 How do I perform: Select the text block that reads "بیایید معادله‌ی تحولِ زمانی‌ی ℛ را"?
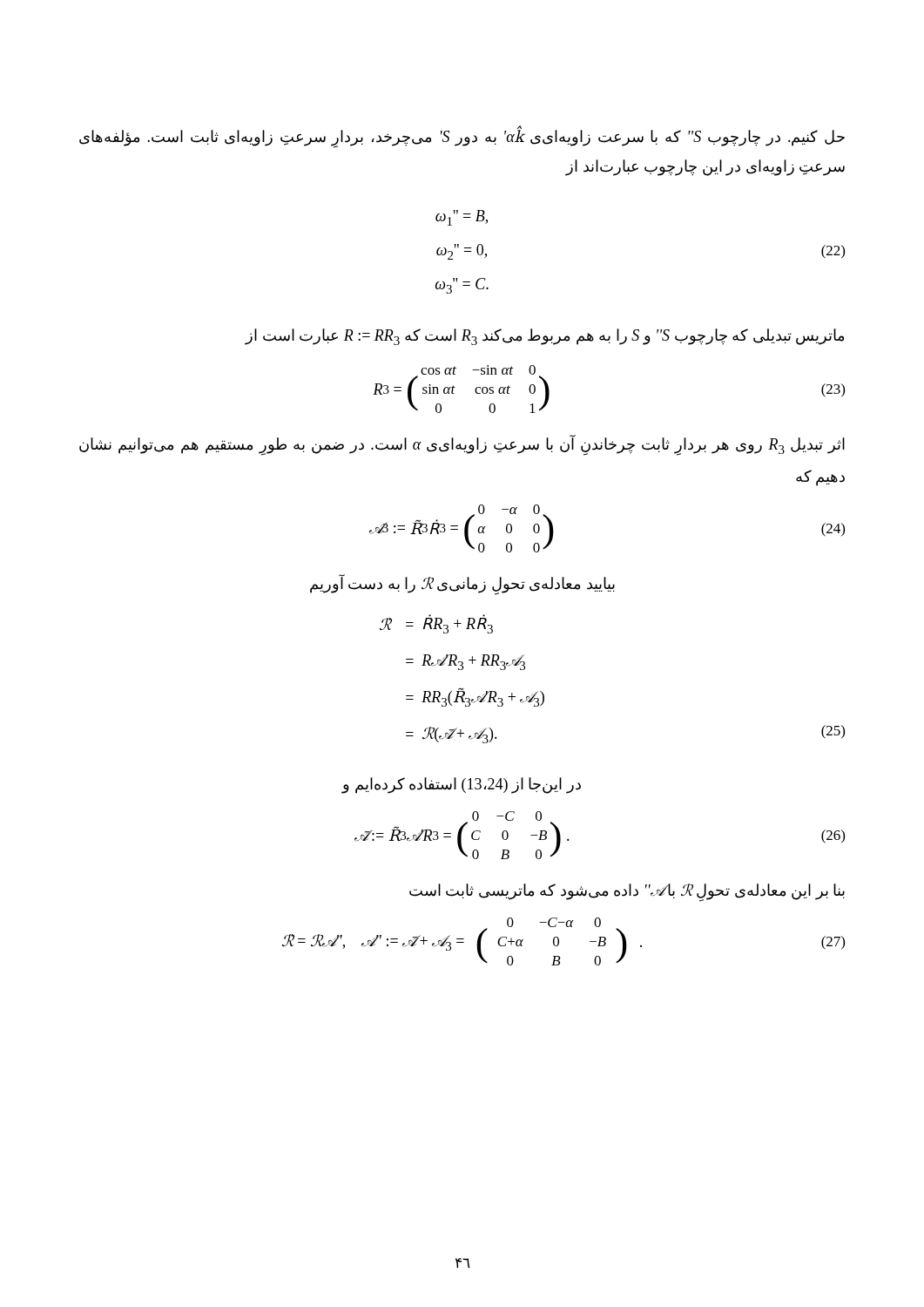coord(462,583)
